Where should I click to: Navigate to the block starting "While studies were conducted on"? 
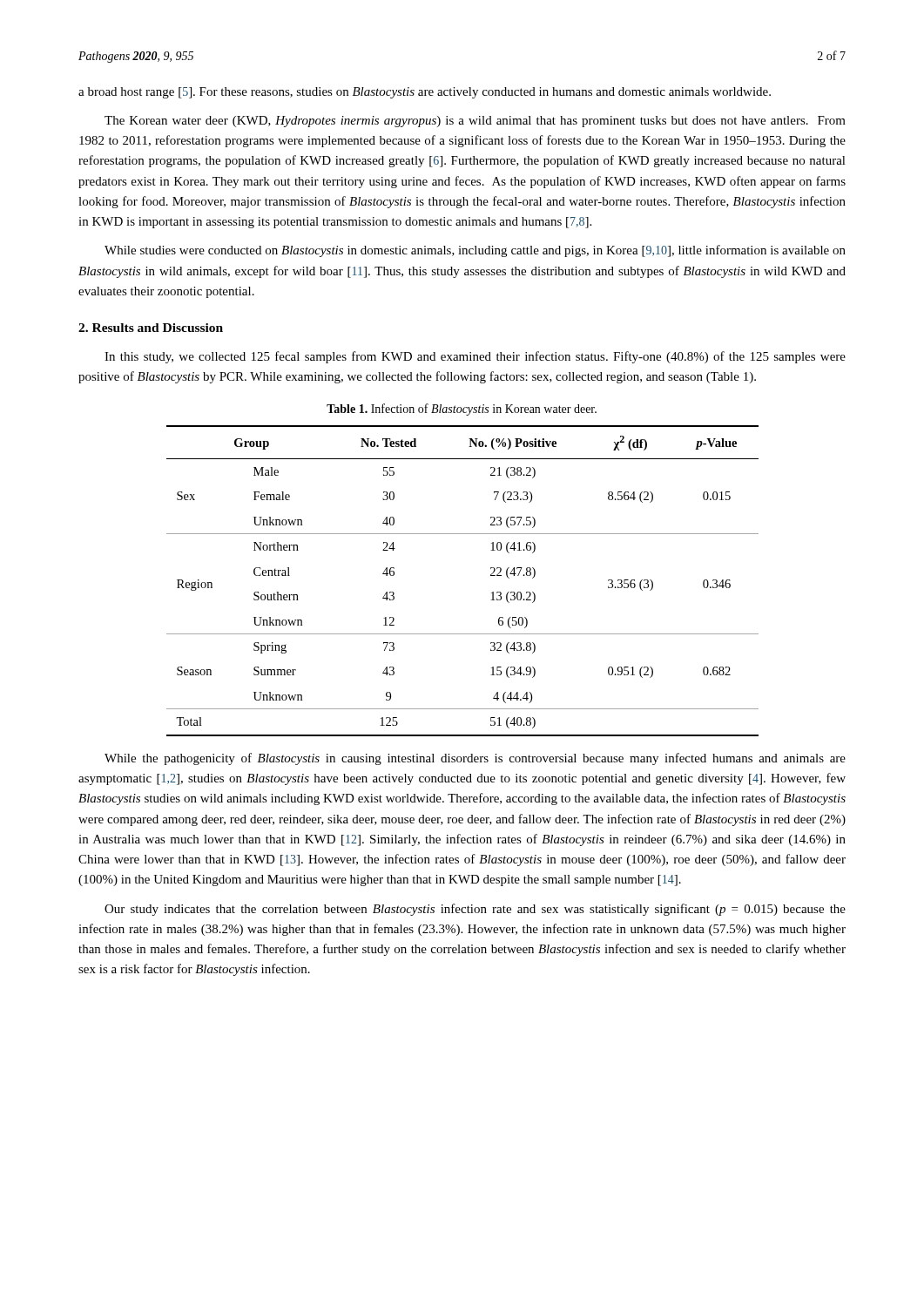pyautogui.click(x=462, y=271)
